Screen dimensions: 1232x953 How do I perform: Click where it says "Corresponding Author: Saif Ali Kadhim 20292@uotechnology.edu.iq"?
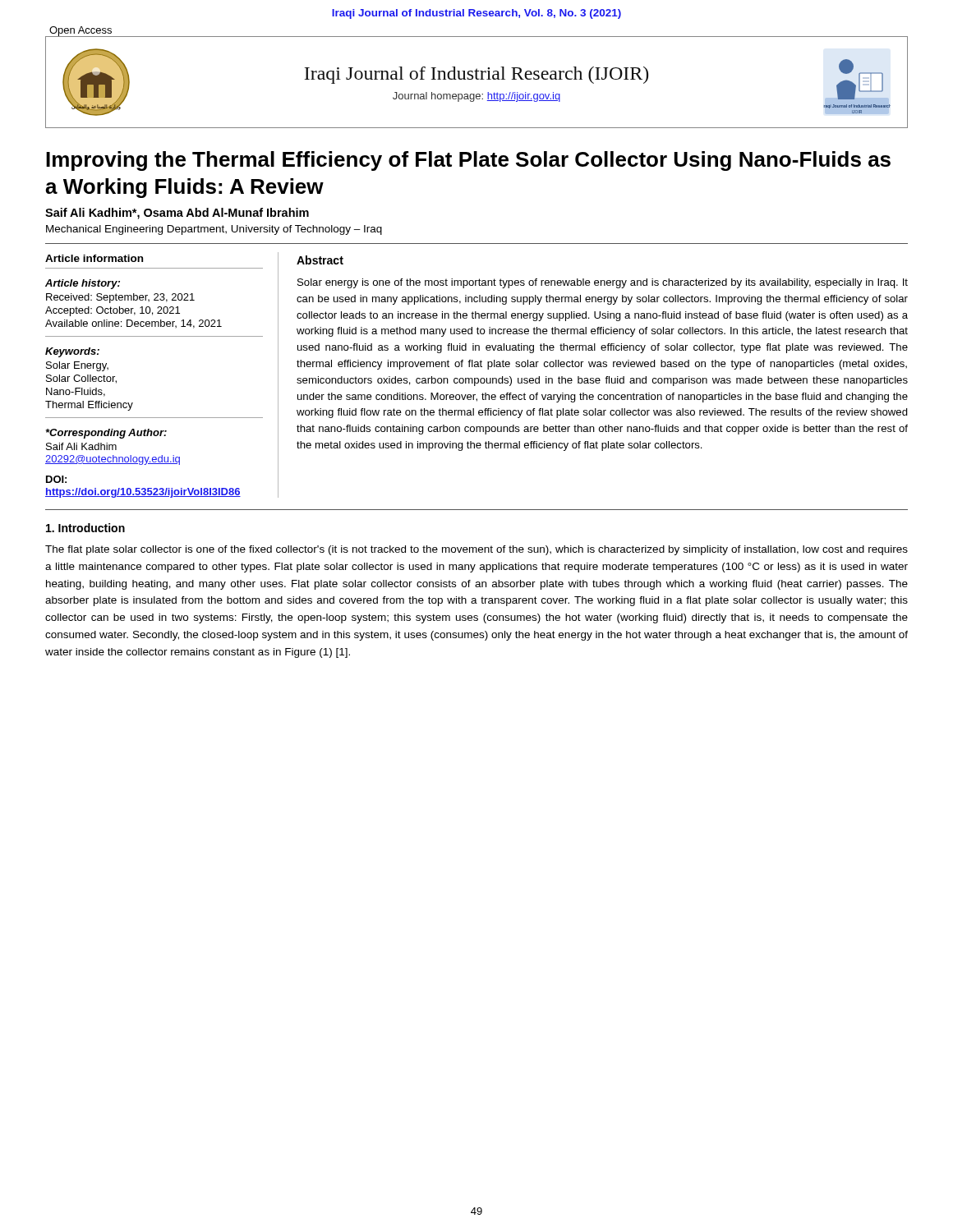tap(154, 446)
